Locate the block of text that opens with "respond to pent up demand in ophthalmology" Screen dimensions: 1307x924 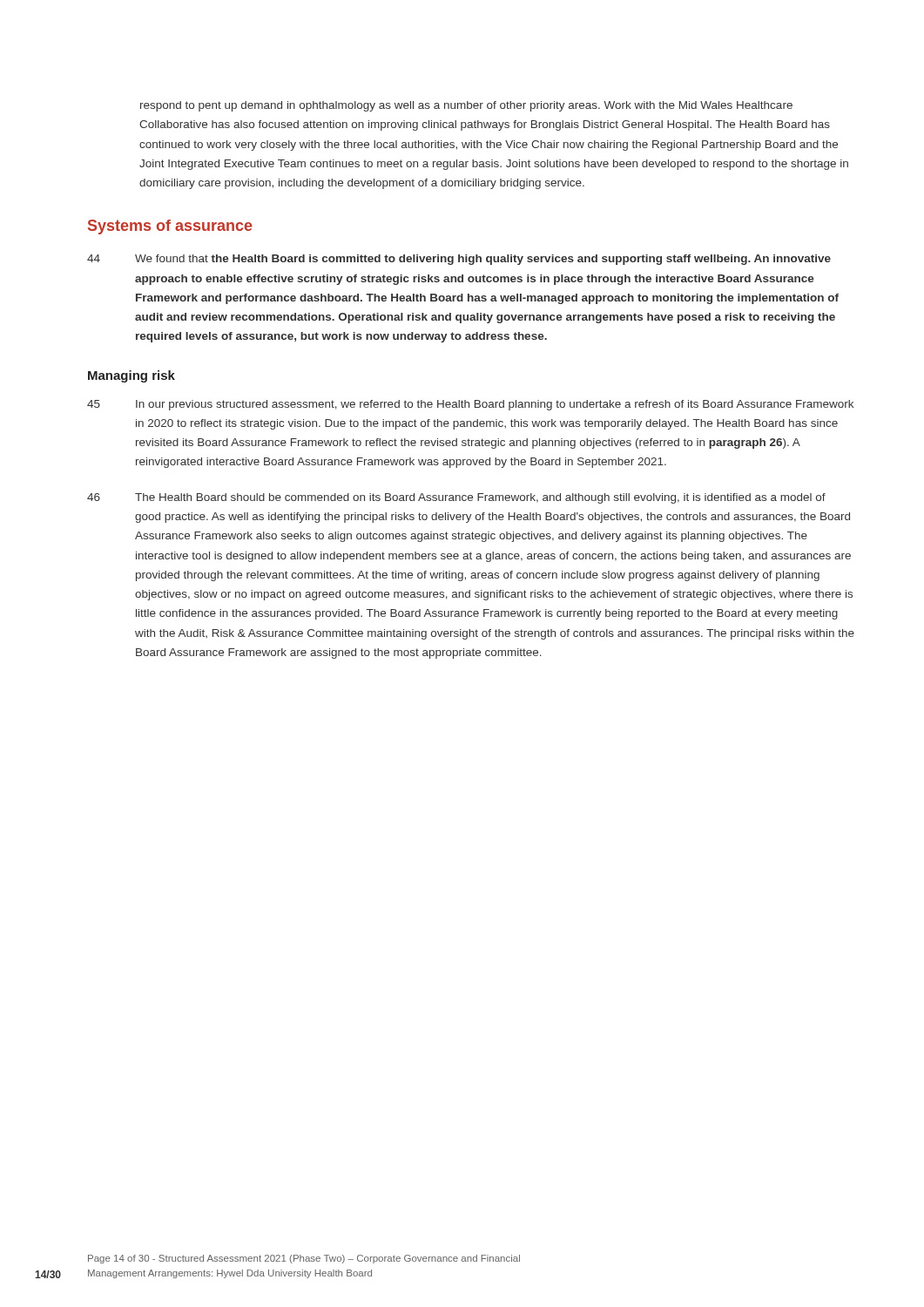(x=494, y=144)
